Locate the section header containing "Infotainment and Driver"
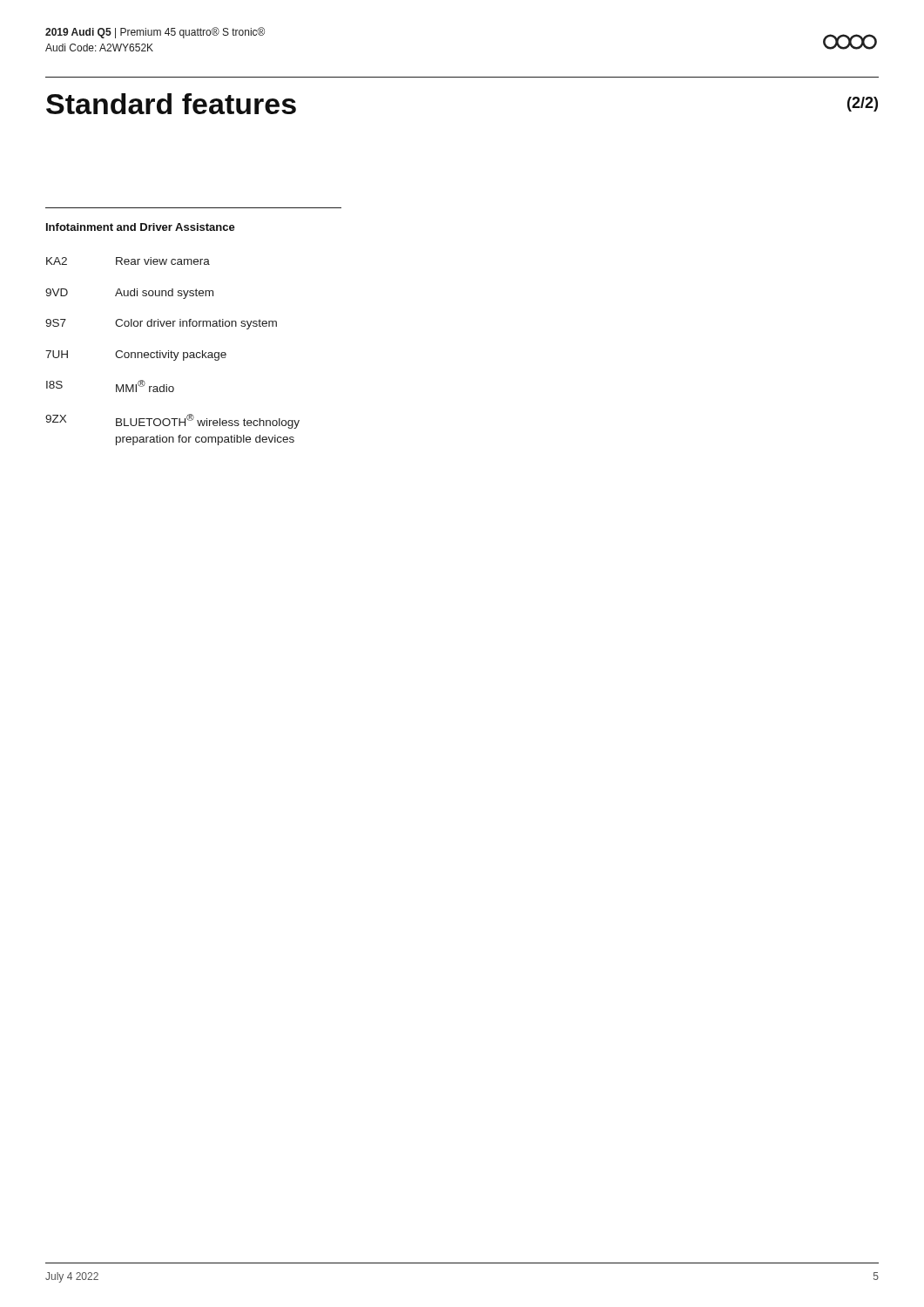Screen dimensions: 1307x924 [x=140, y=227]
